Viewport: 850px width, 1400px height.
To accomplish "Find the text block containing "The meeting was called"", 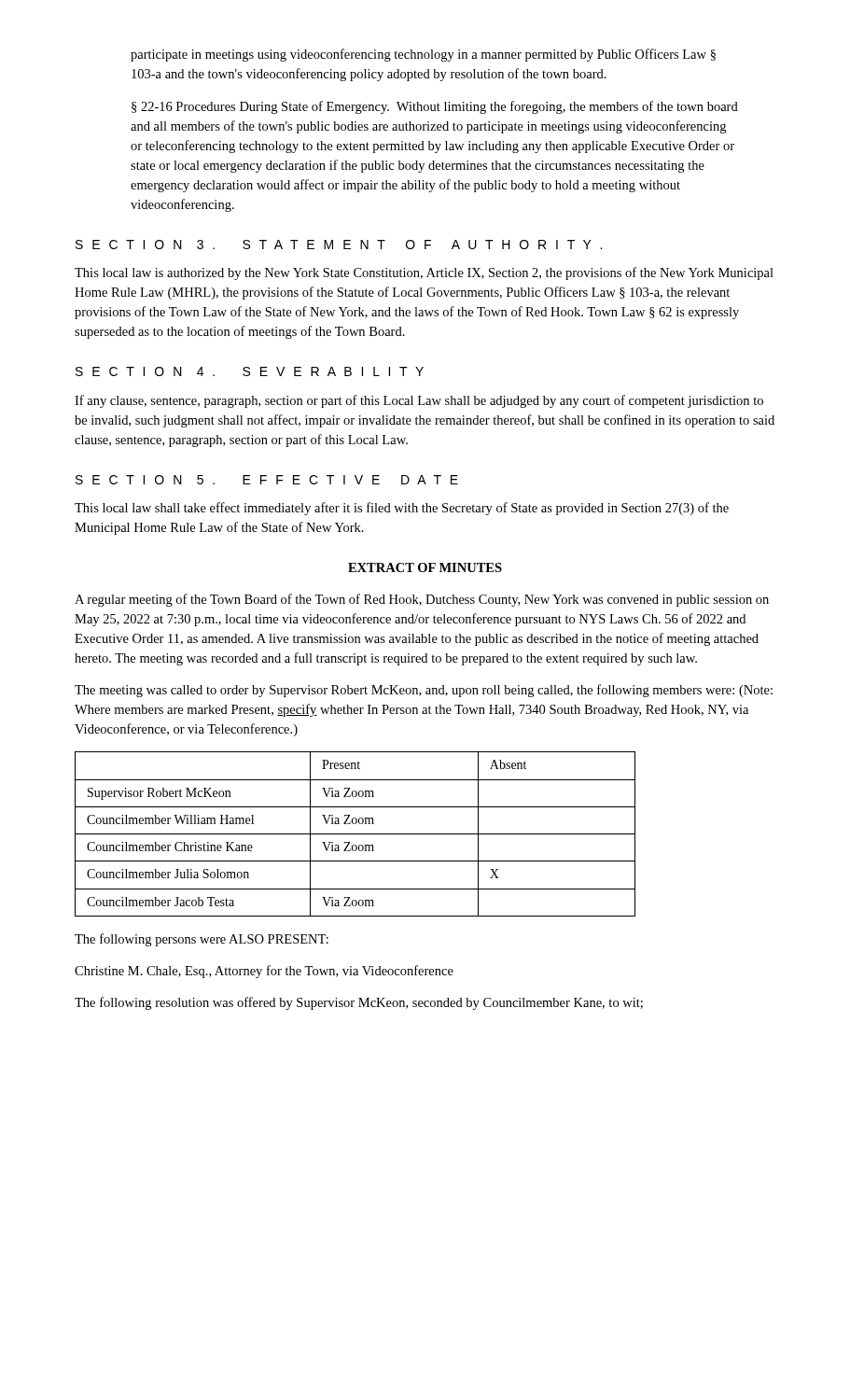I will tap(424, 710).
